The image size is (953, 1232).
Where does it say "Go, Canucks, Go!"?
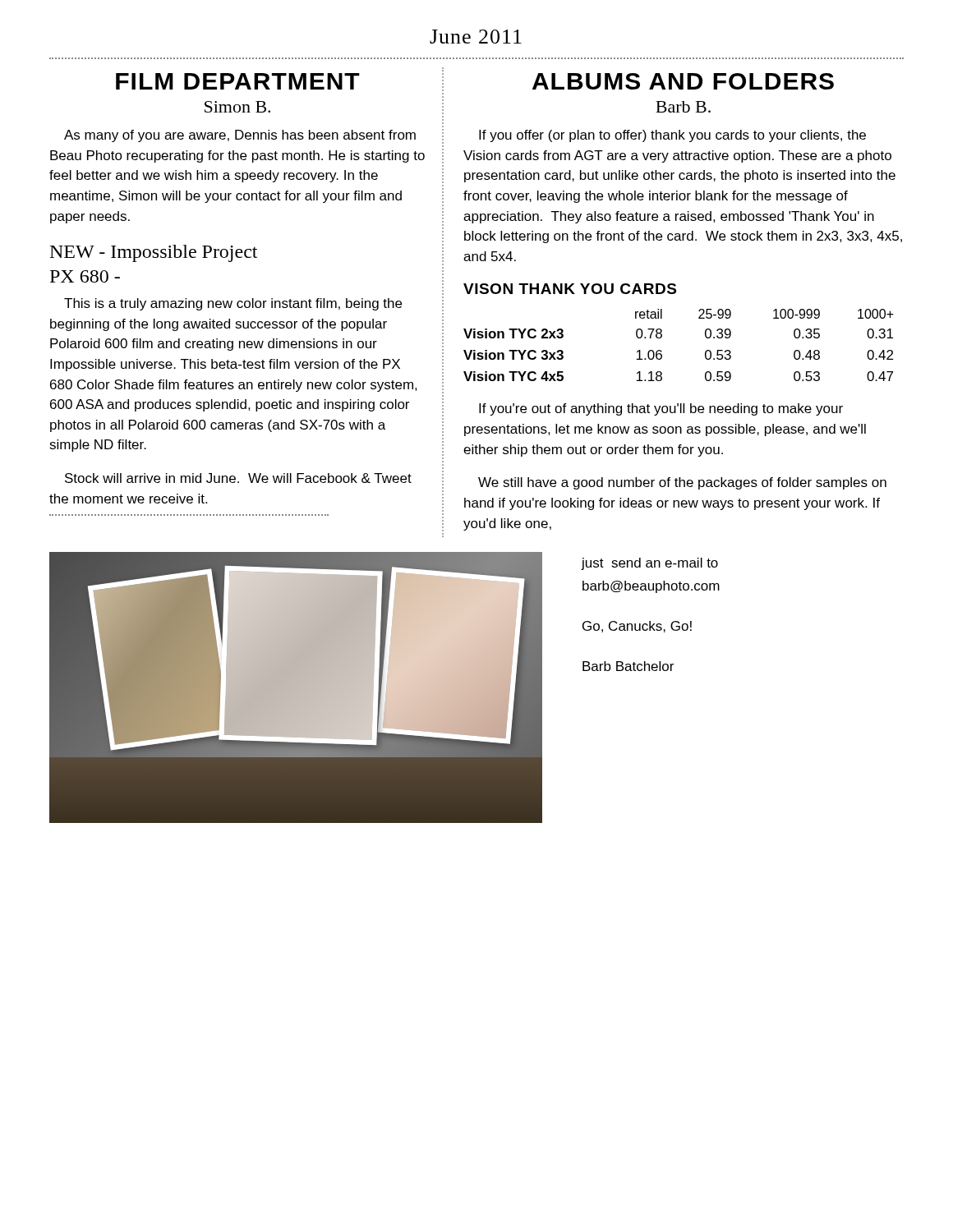[x=637, y=626]
